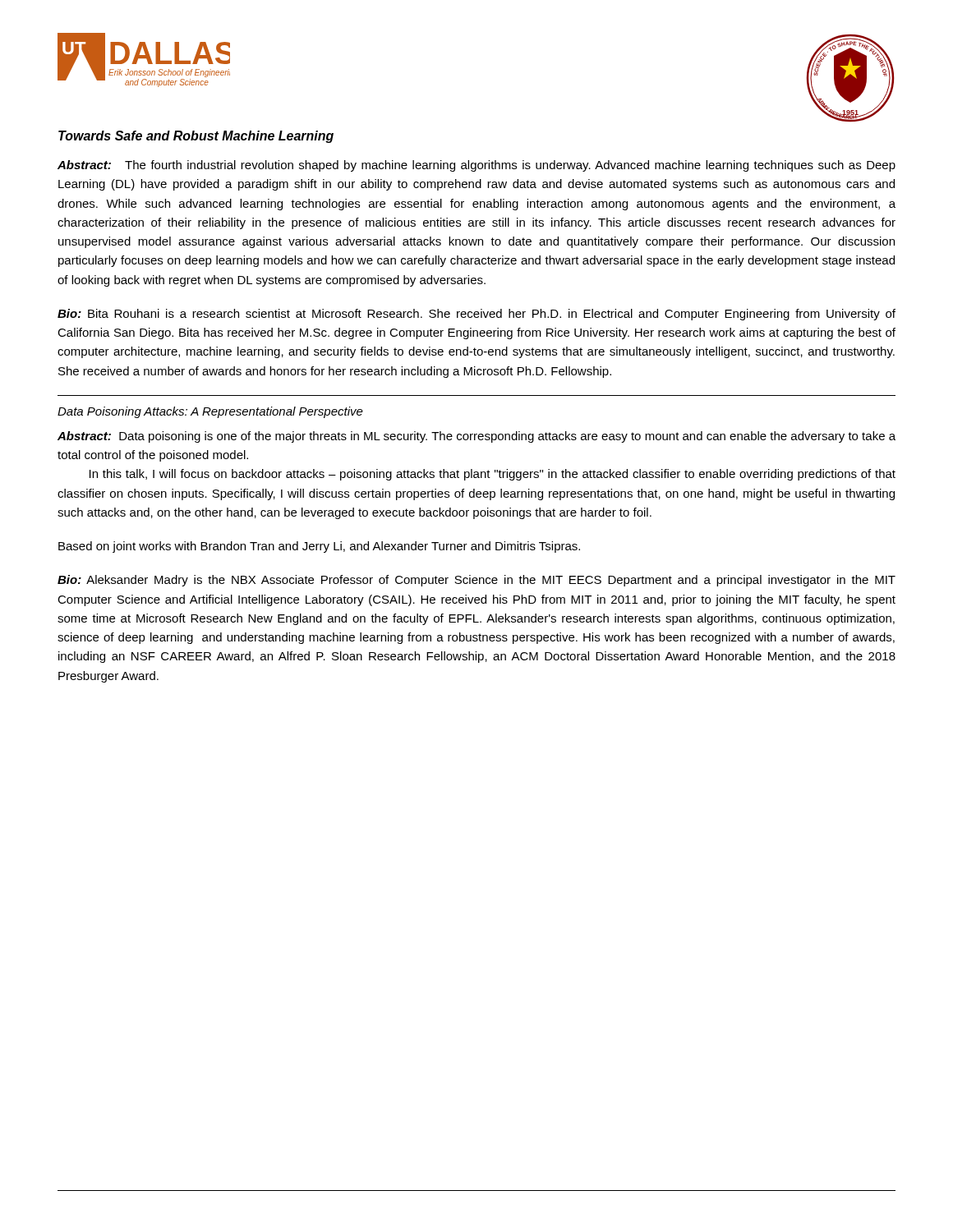
Task: Select the section header containing "Data Poisoning Attacks: A"
Action: coord(210,411)
